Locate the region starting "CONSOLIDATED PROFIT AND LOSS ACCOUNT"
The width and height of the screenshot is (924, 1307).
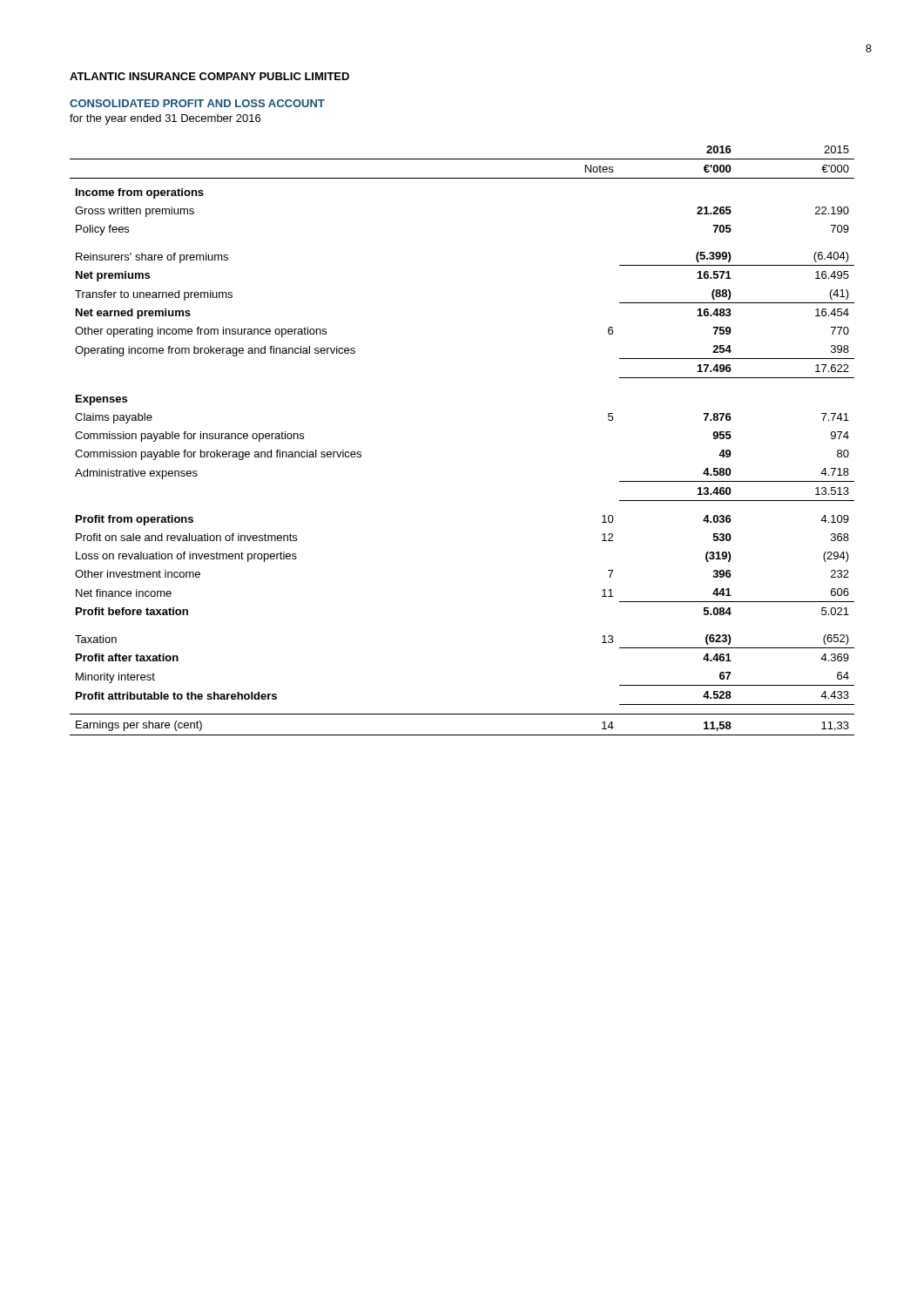[197, 103]
